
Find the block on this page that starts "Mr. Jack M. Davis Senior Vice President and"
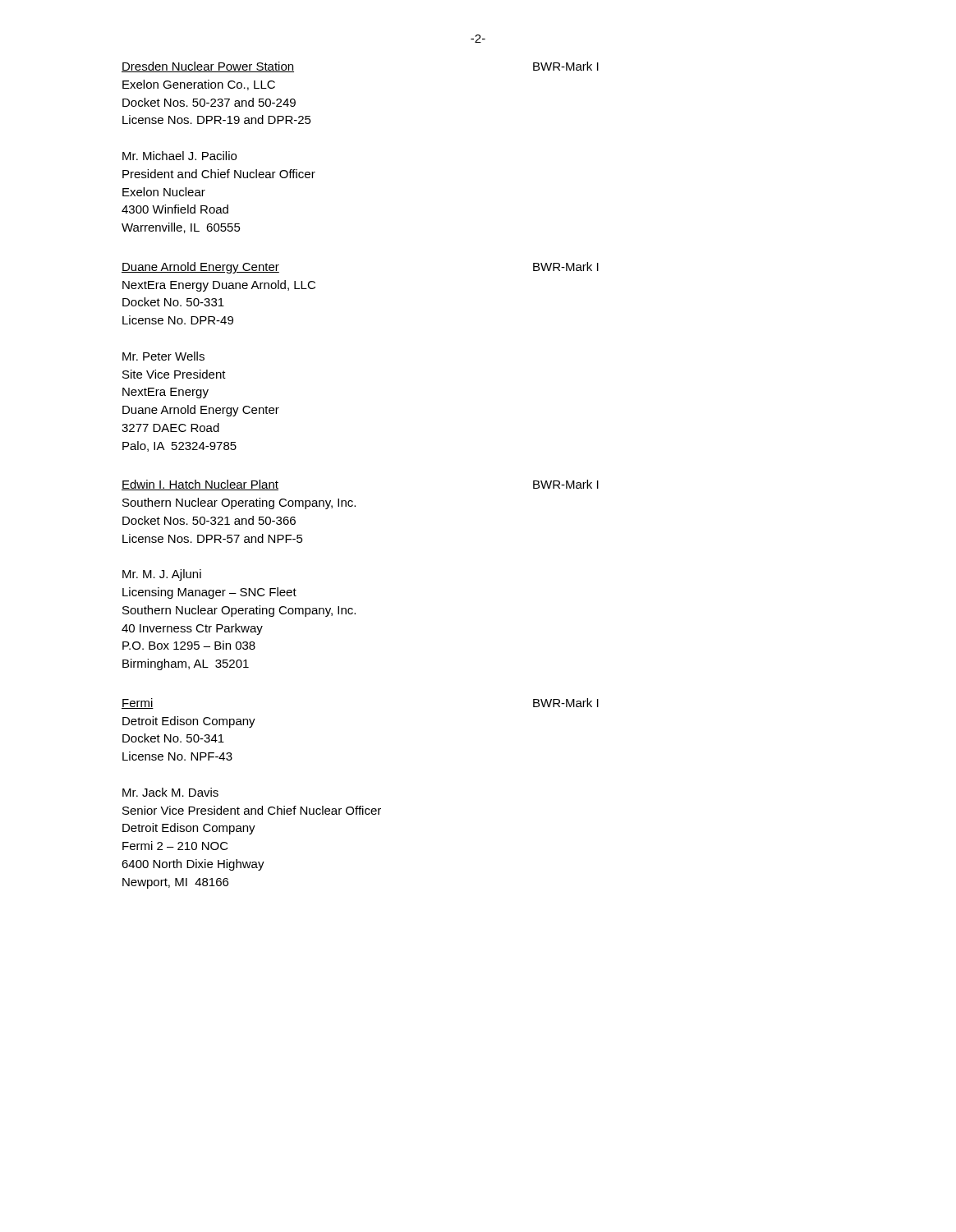point(170,792)
